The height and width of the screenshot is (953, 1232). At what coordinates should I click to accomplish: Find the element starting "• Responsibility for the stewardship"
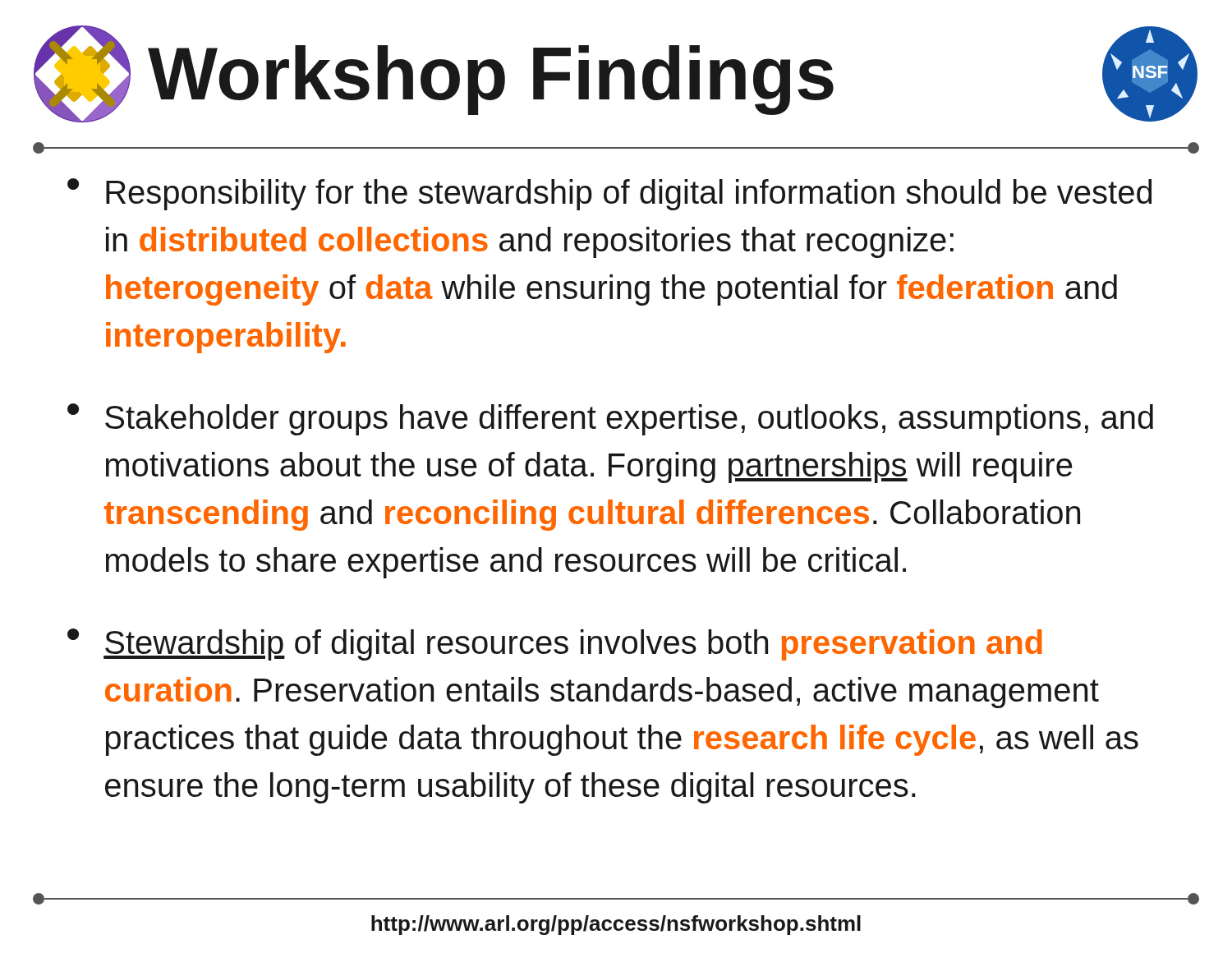pos(616,264)
